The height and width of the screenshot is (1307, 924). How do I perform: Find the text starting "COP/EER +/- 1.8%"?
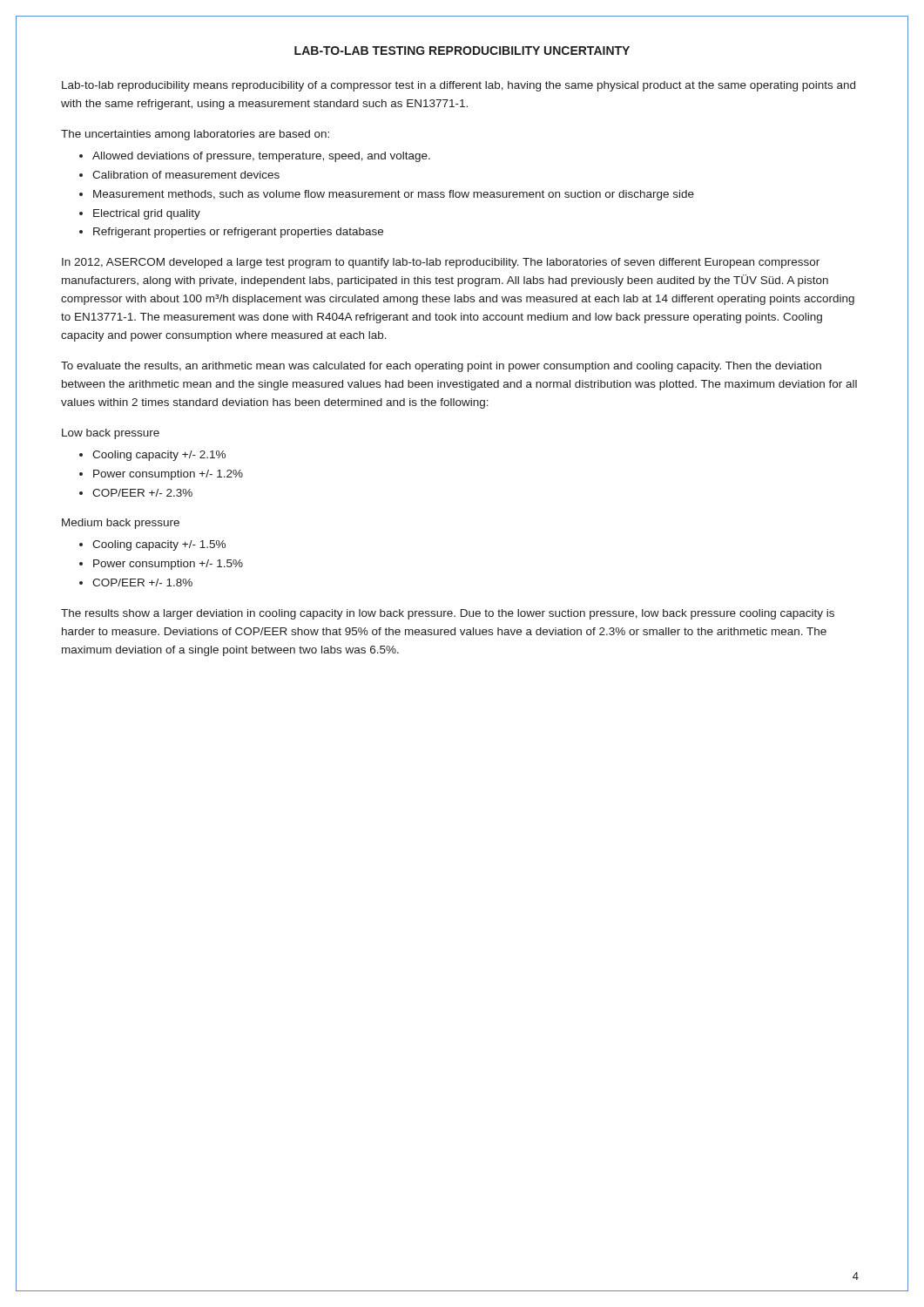[x=142, y=583]
